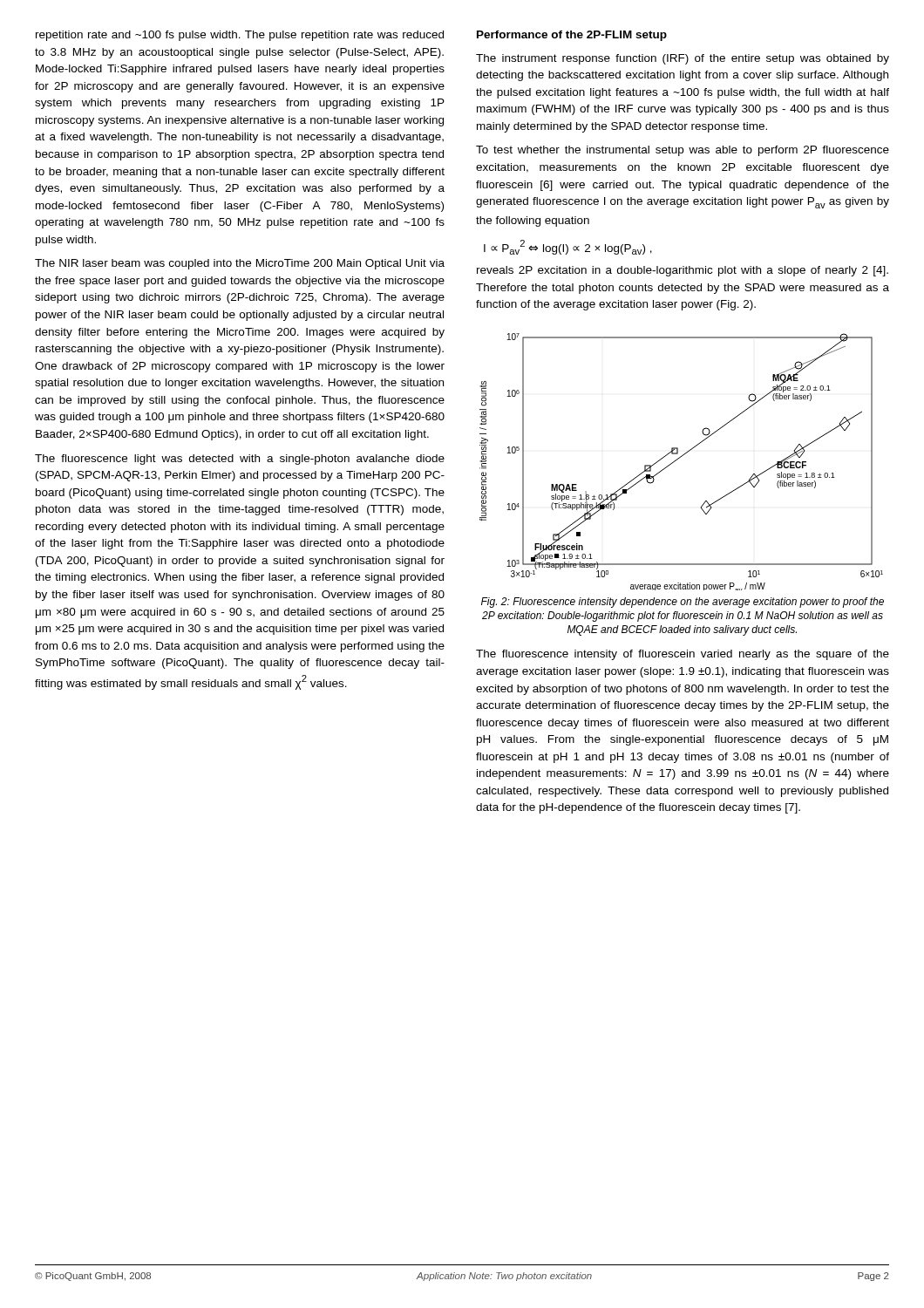
Task: Click on the text block that says "To test whether the instrumental"
Action: pyautogui.click(x=683, y=185)
